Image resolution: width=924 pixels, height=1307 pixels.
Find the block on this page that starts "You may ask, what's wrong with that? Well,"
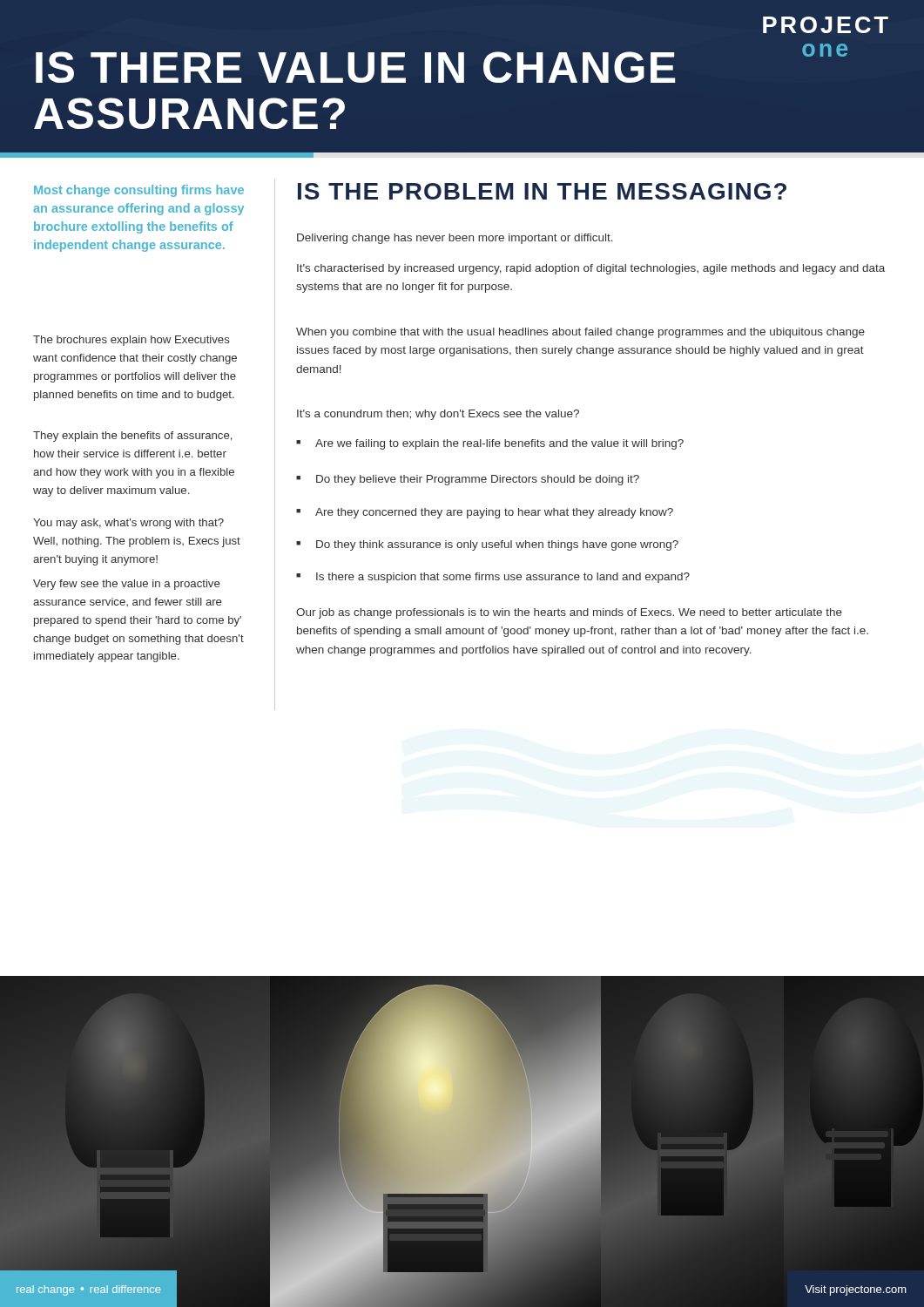coord(137,541)
